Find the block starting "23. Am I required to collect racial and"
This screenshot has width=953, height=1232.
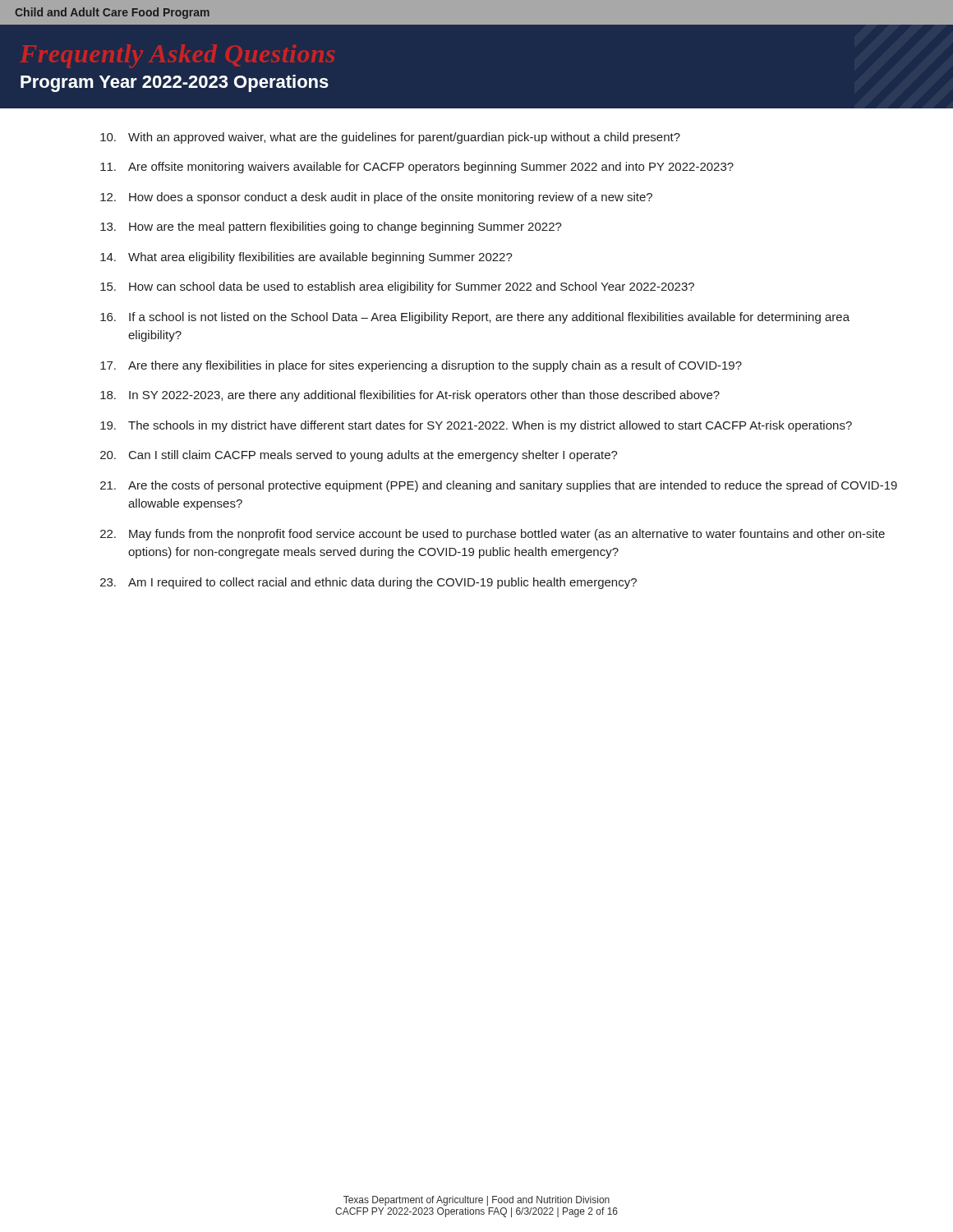[493, 582]
